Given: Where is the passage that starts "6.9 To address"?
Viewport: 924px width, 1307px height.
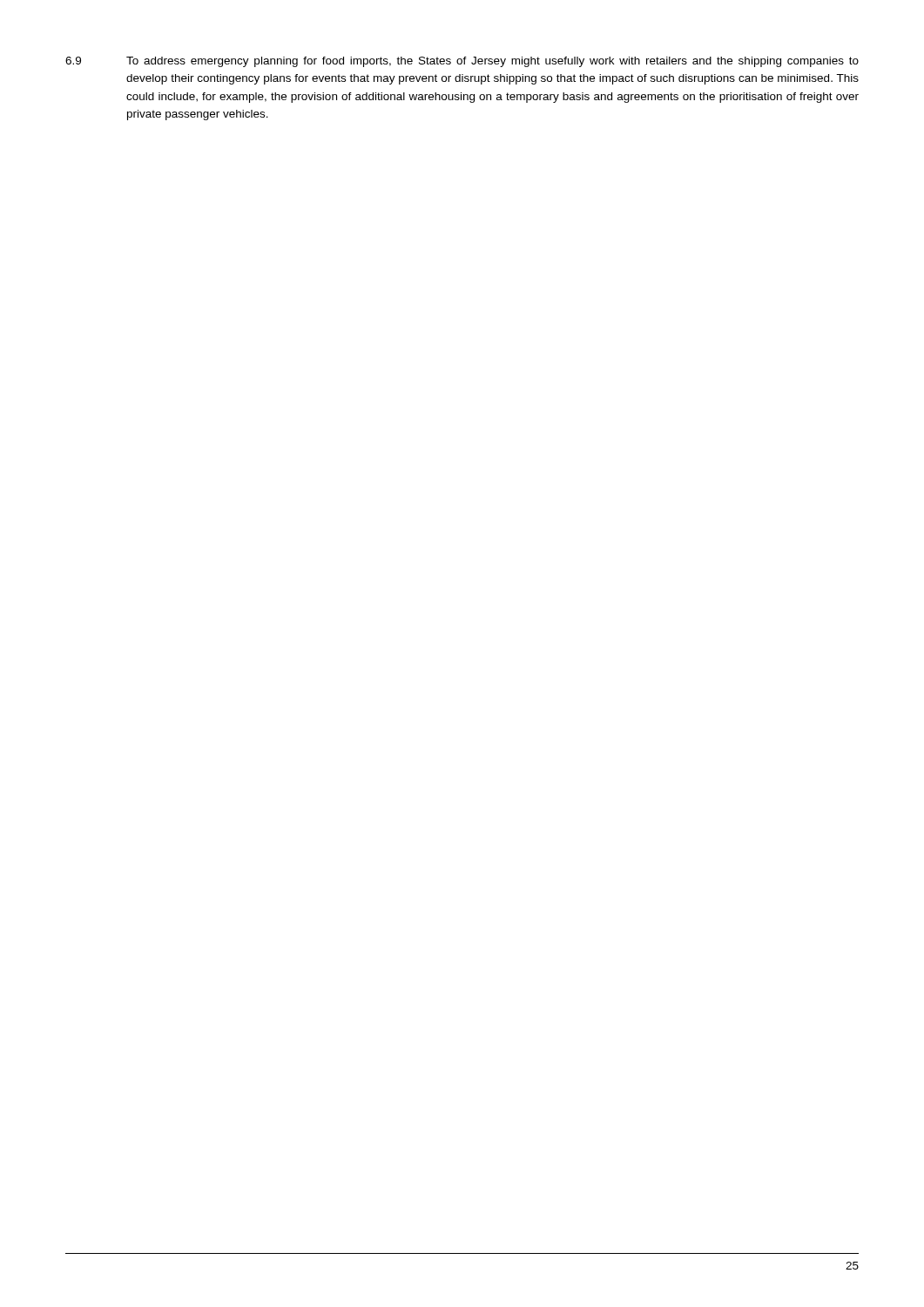Looking at the screenshot, I should point(462,88).
